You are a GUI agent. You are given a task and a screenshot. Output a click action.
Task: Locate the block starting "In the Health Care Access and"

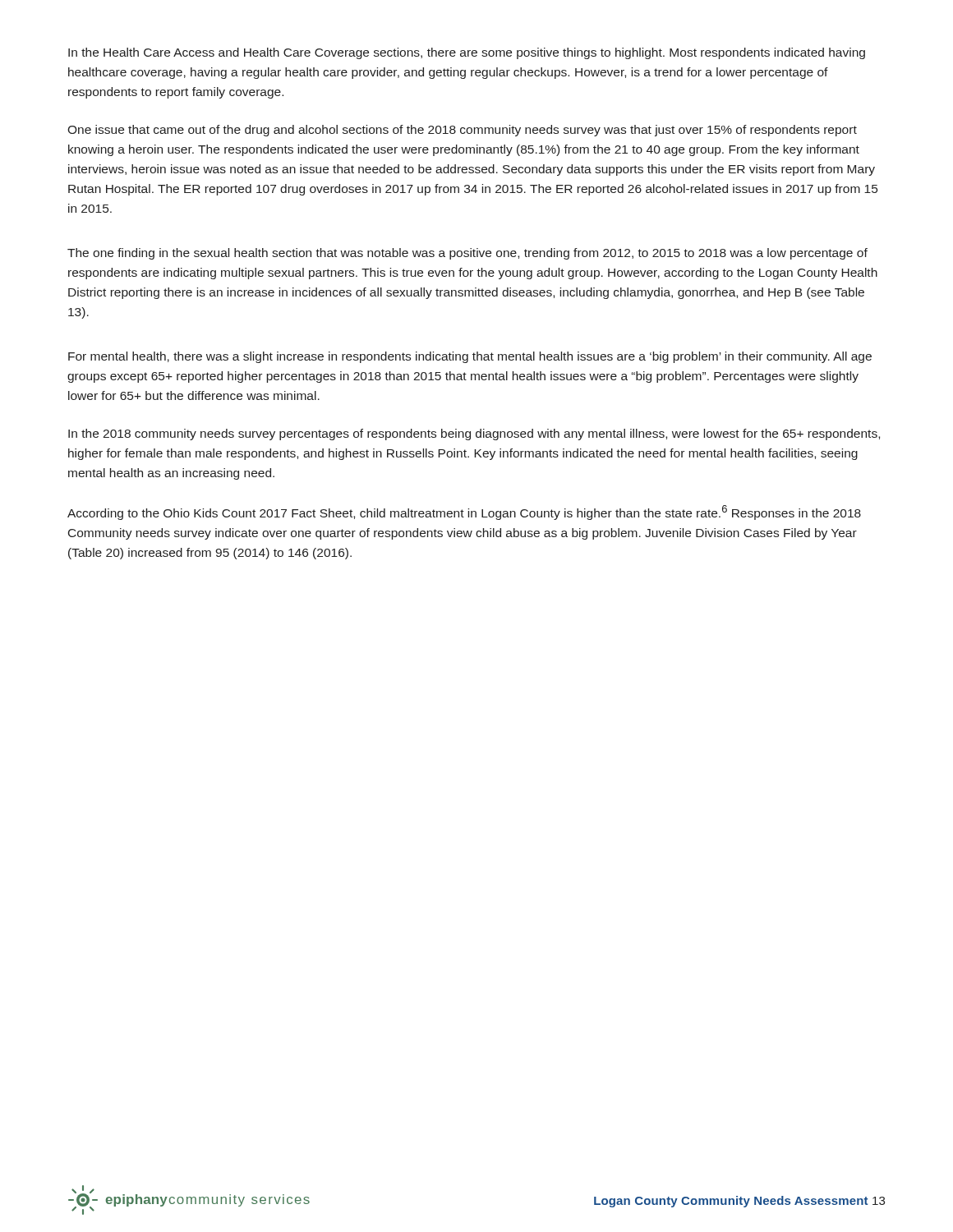(x=467, y=72)
